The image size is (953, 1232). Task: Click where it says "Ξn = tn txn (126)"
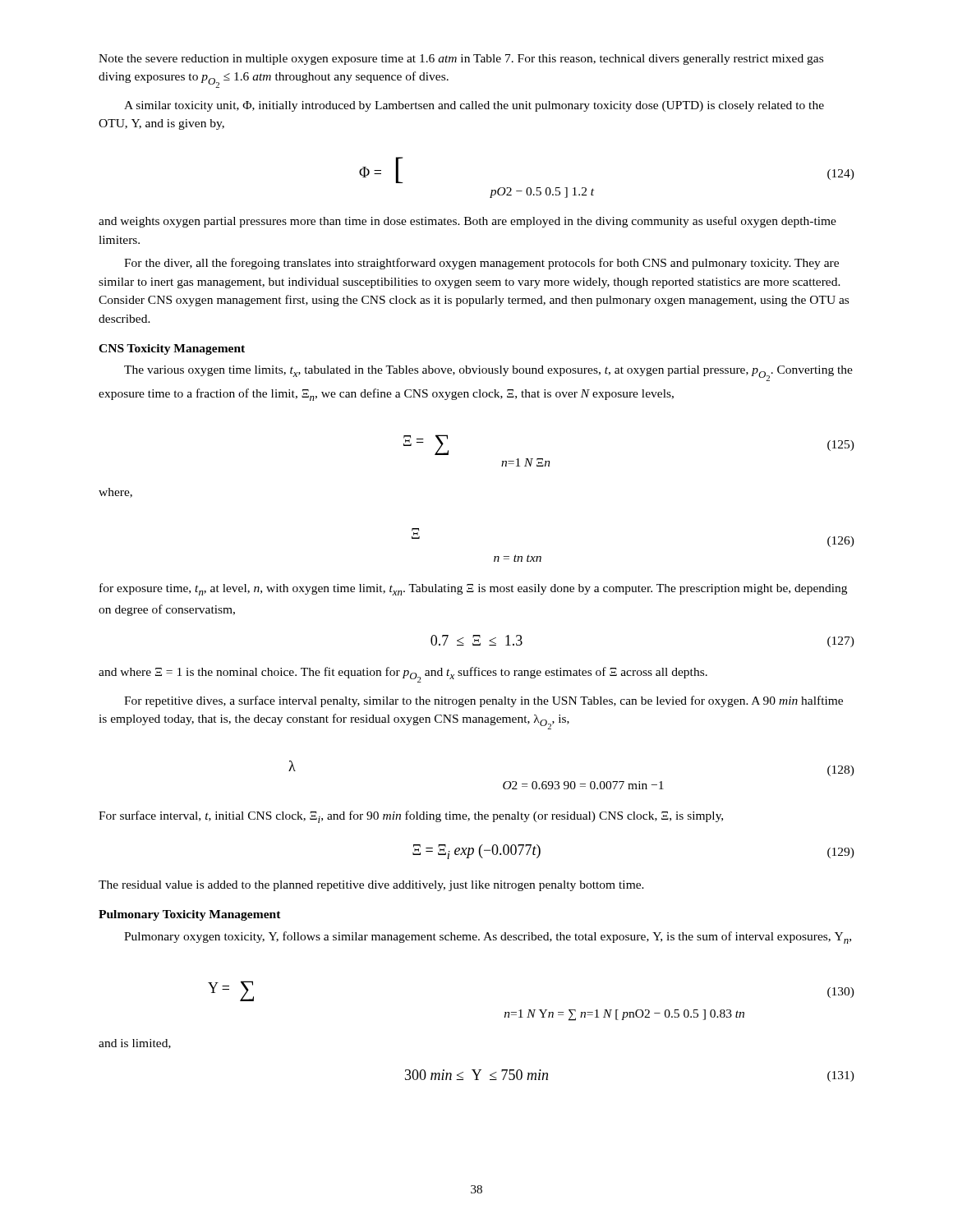pyautogui.click(x=415, y=538)
